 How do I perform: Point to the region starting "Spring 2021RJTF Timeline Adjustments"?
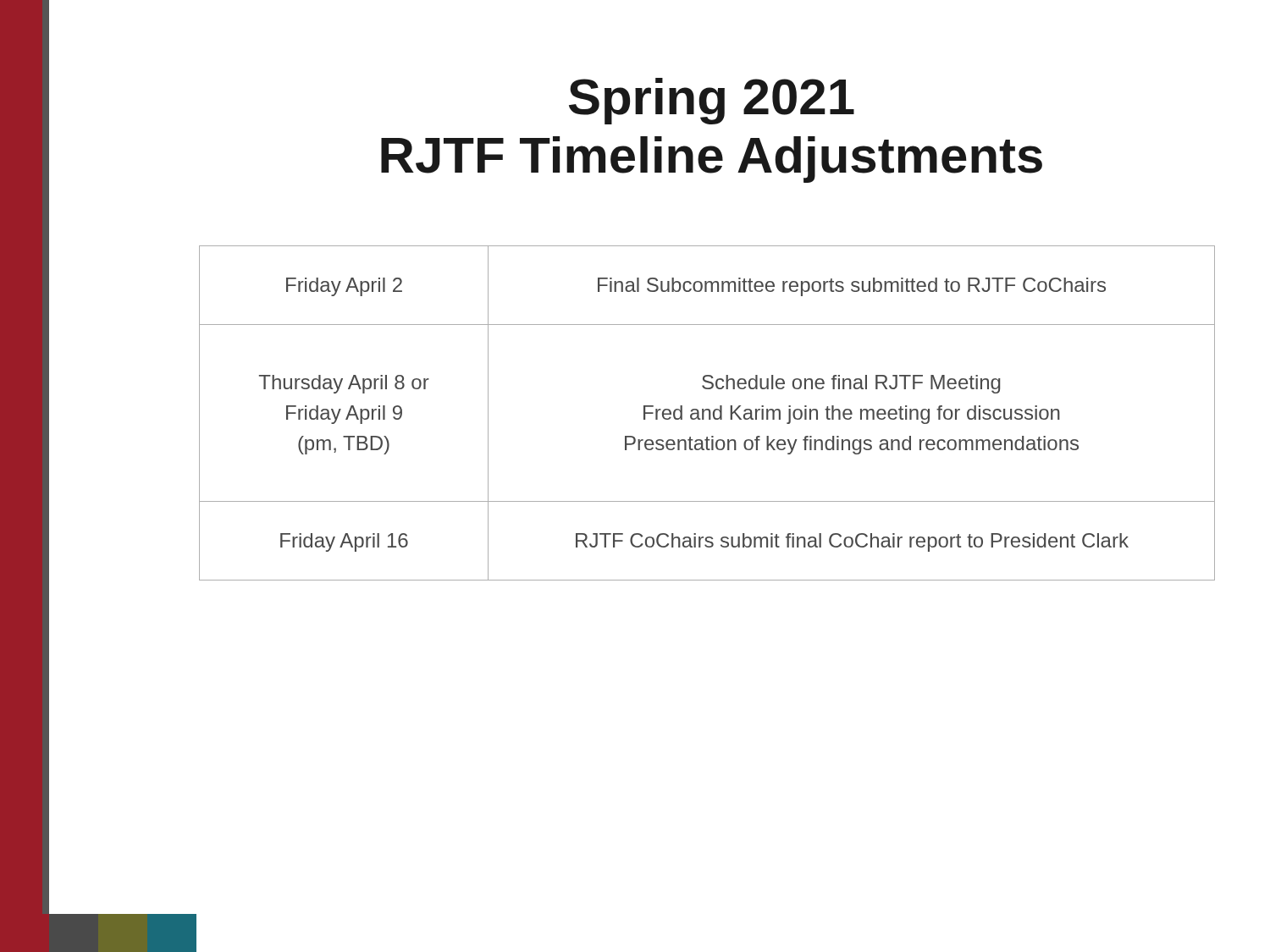click(x=711, y=126)
